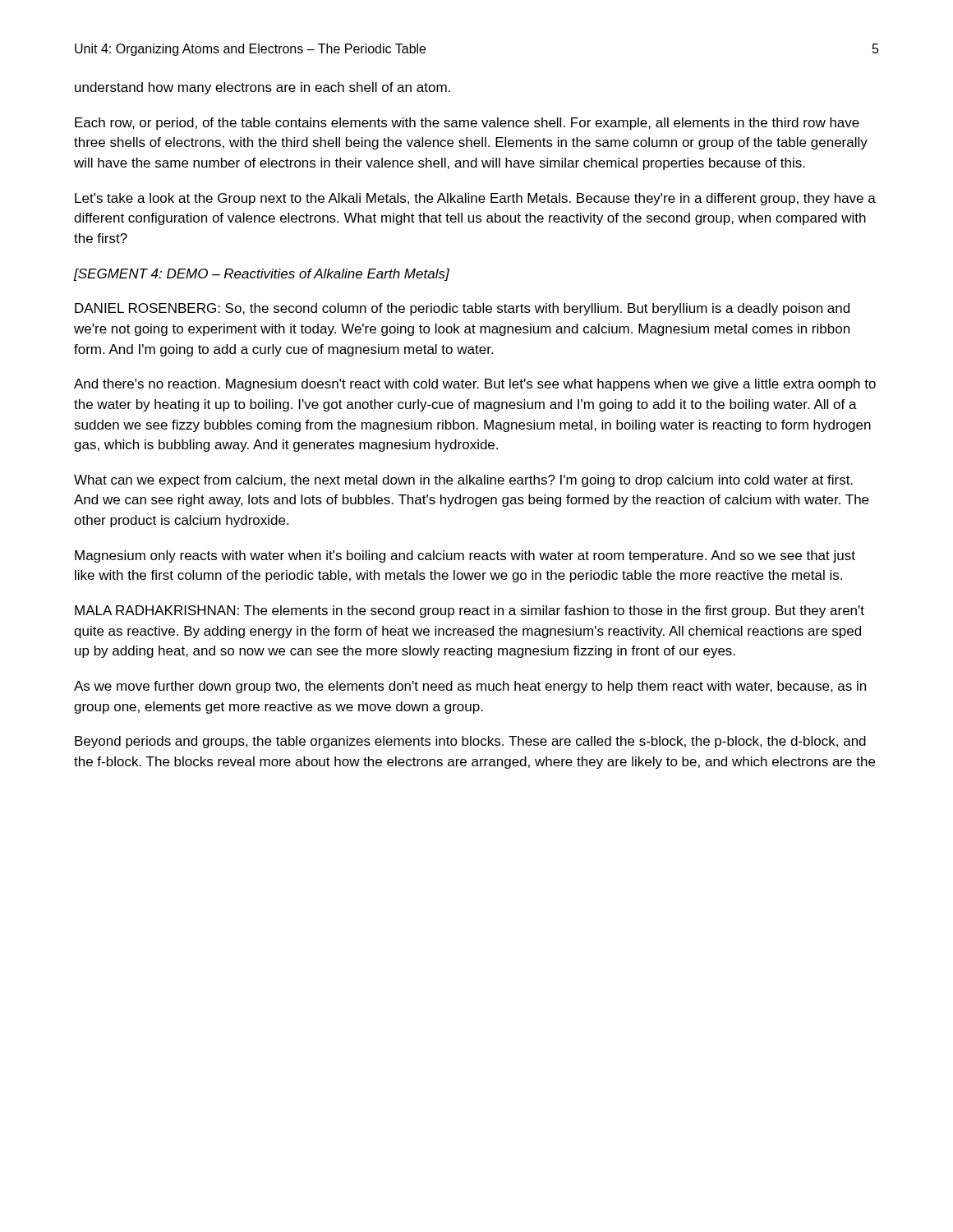Image resolution: width=953 pixels, height=1232 pixels.
Task: Point to the block beginning "[SEGMENT 4: DEMO – Reactivities of Alkaline"
Action: 262,274
